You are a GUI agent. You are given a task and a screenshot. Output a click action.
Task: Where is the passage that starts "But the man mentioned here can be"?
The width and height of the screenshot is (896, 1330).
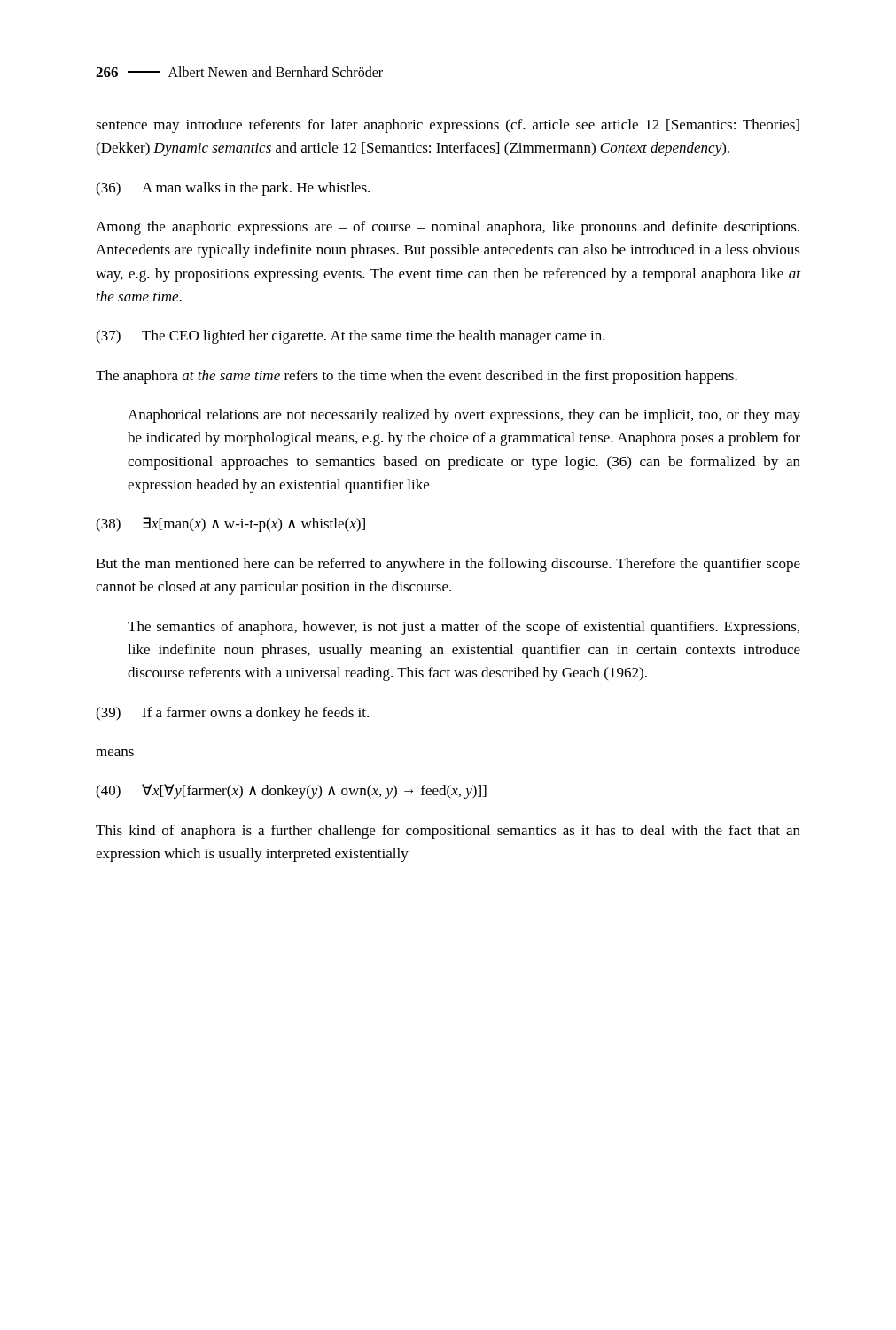click(x=448, y=576)
